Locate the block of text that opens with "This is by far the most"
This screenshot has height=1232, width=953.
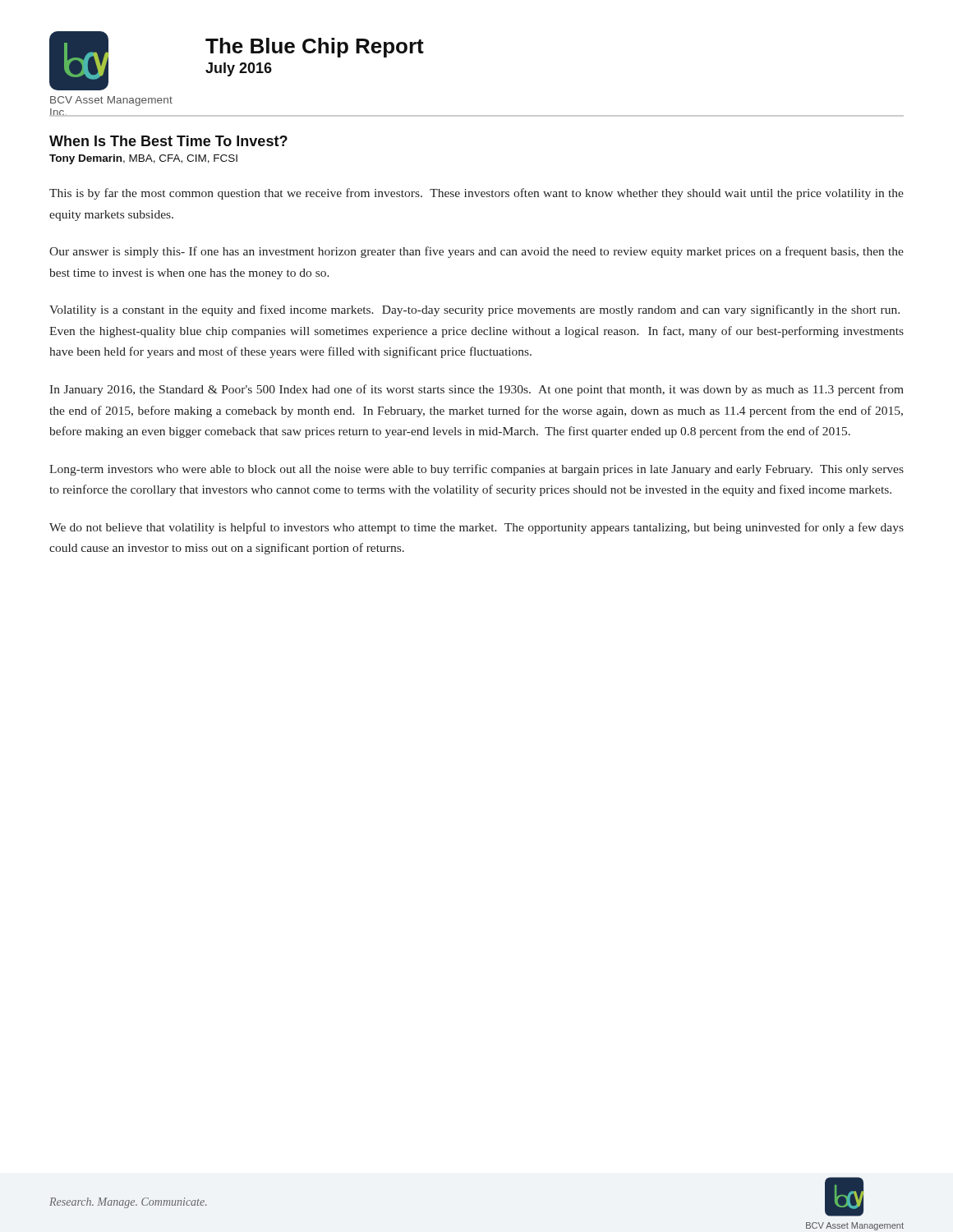point(476,203)
